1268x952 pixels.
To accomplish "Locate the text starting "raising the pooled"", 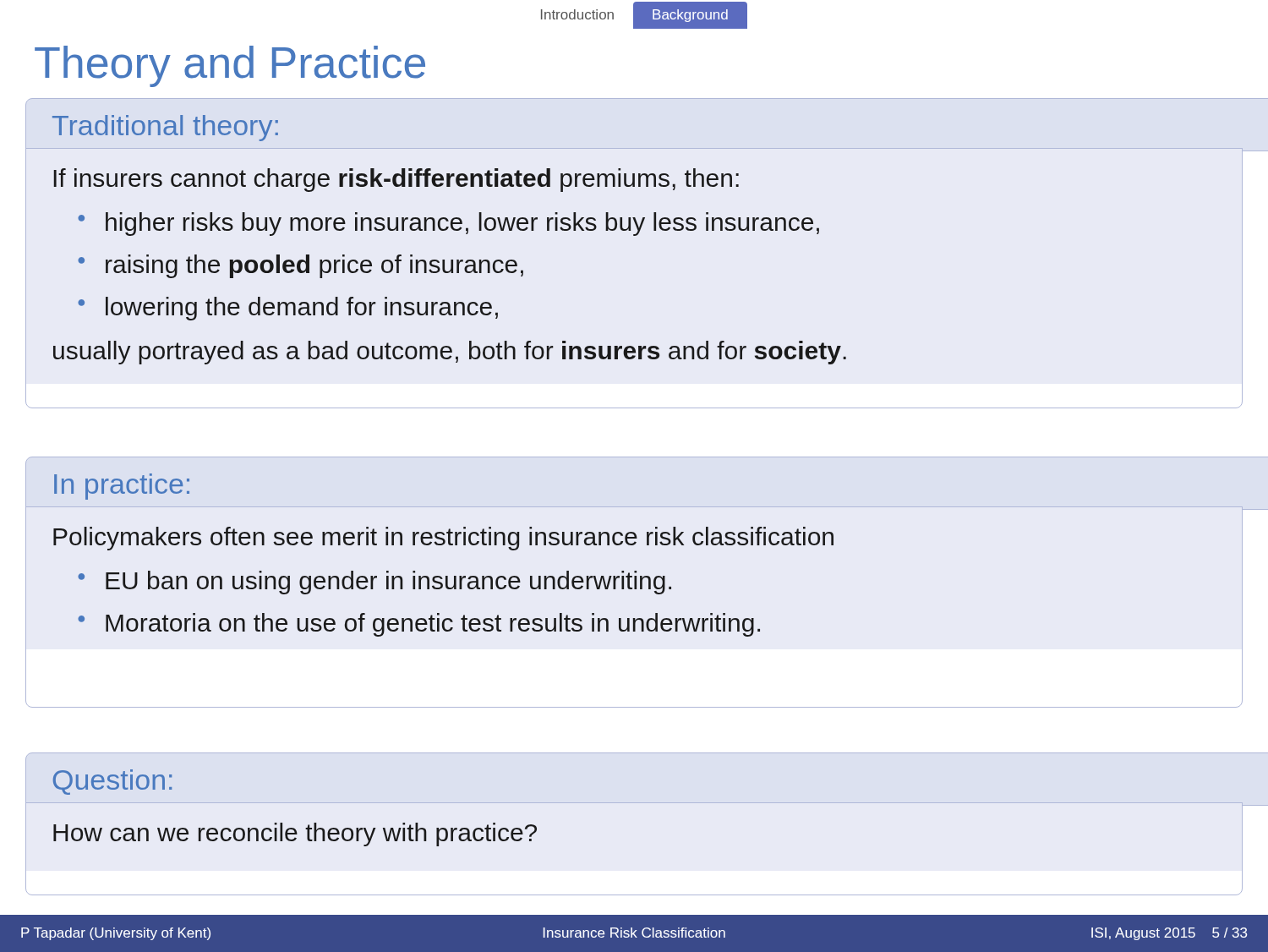I will point(315,264).
